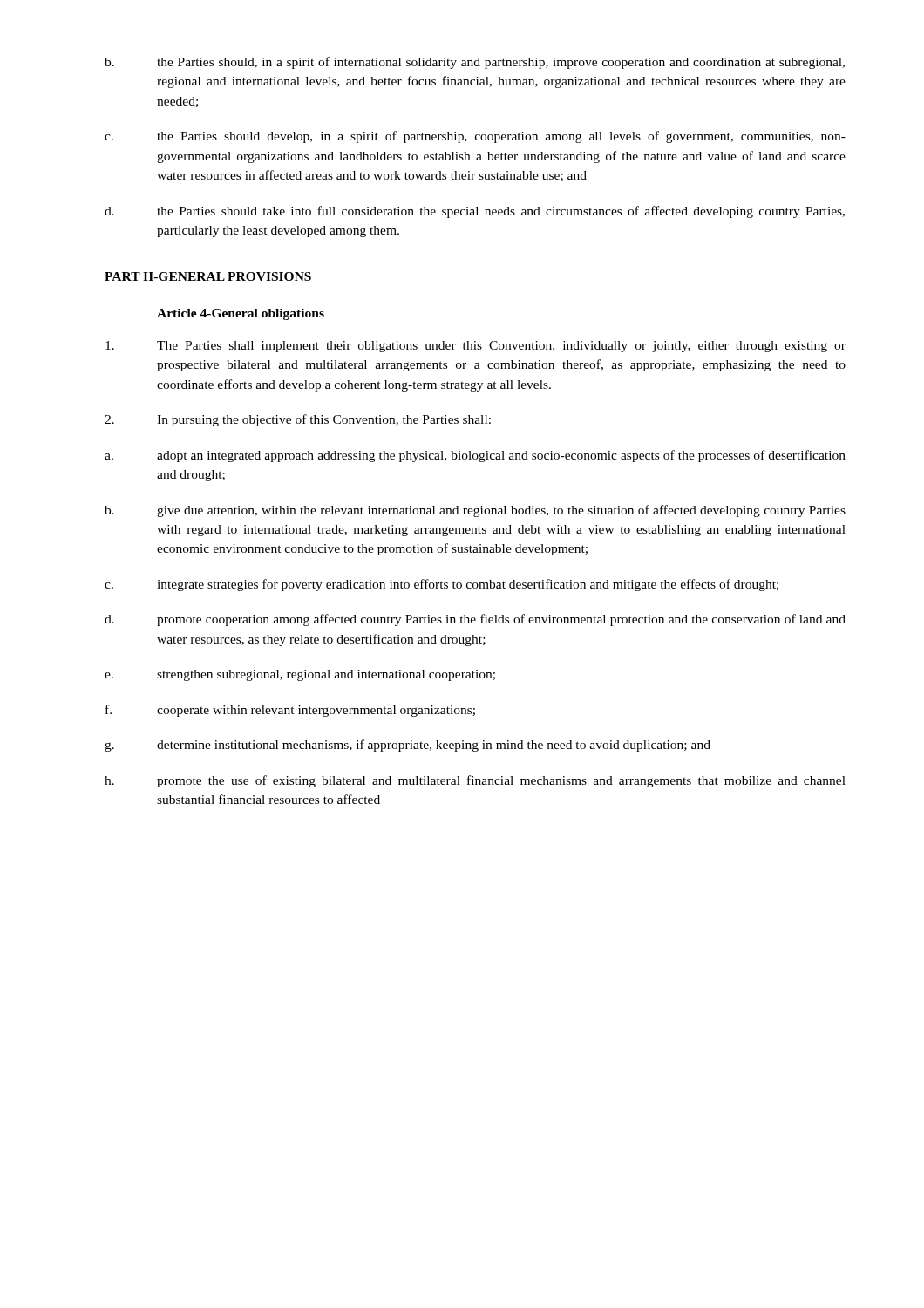The width and height of the screenshot is (924, 1308).
Task: Point to the block beginning "The Parties shall implement their obligations under this"
Action: point(475,365)
